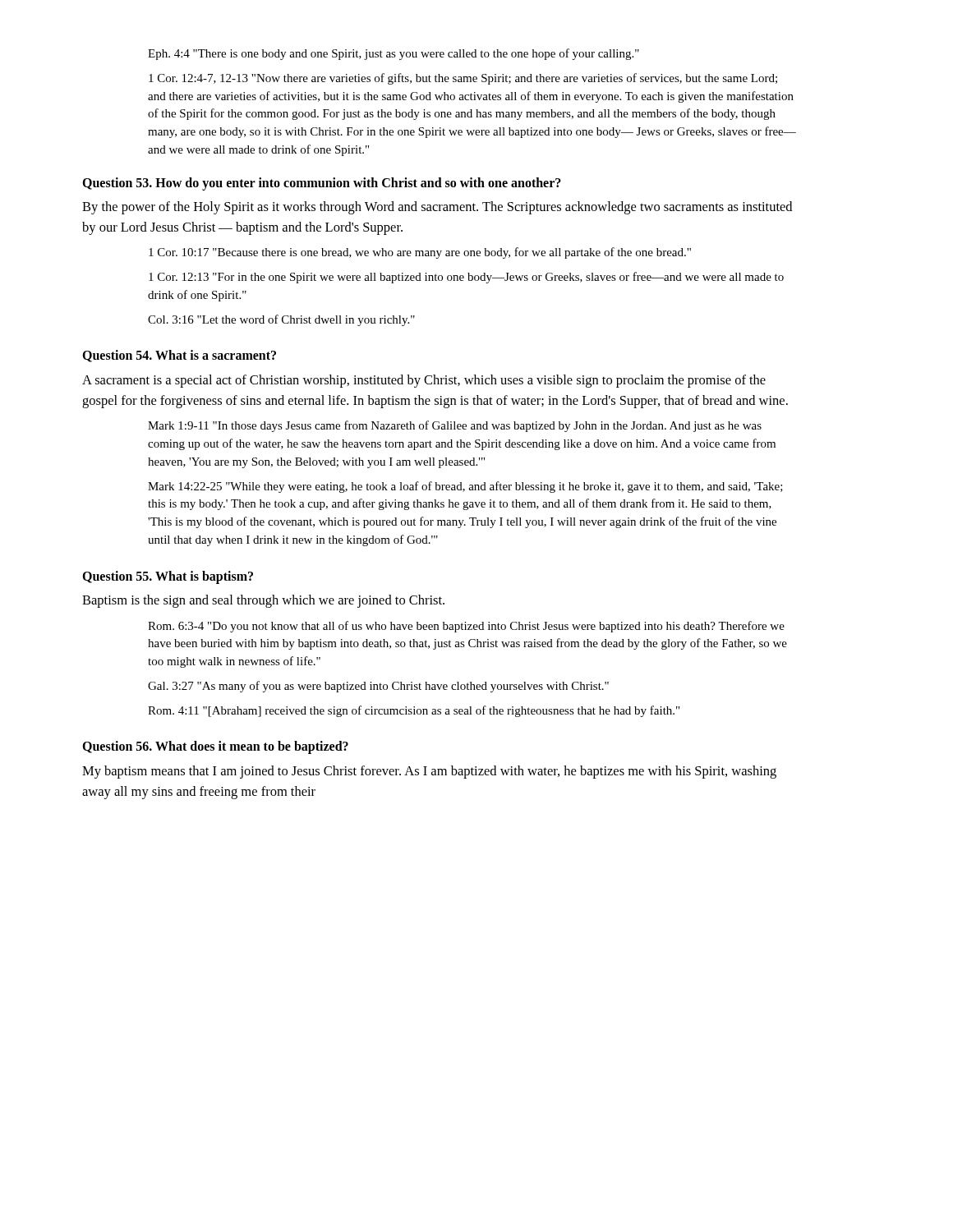Viewport: 953px width, 1232px height.
Task: Locate the block starting "Gal. 3:27 "As many of"
Action: click(x=379, y=686)
